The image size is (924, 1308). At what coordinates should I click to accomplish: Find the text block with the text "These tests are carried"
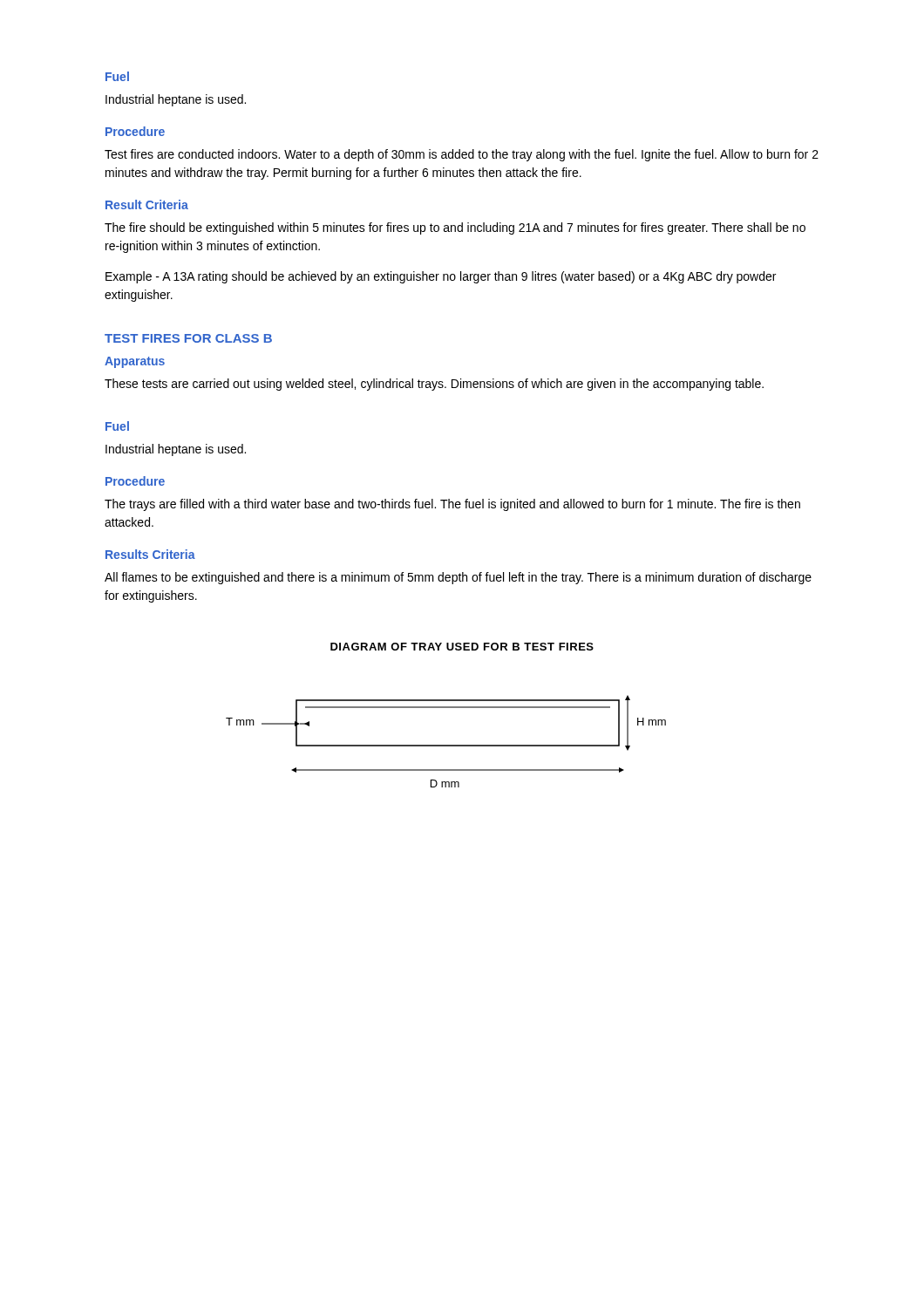(x=435, y=384)
